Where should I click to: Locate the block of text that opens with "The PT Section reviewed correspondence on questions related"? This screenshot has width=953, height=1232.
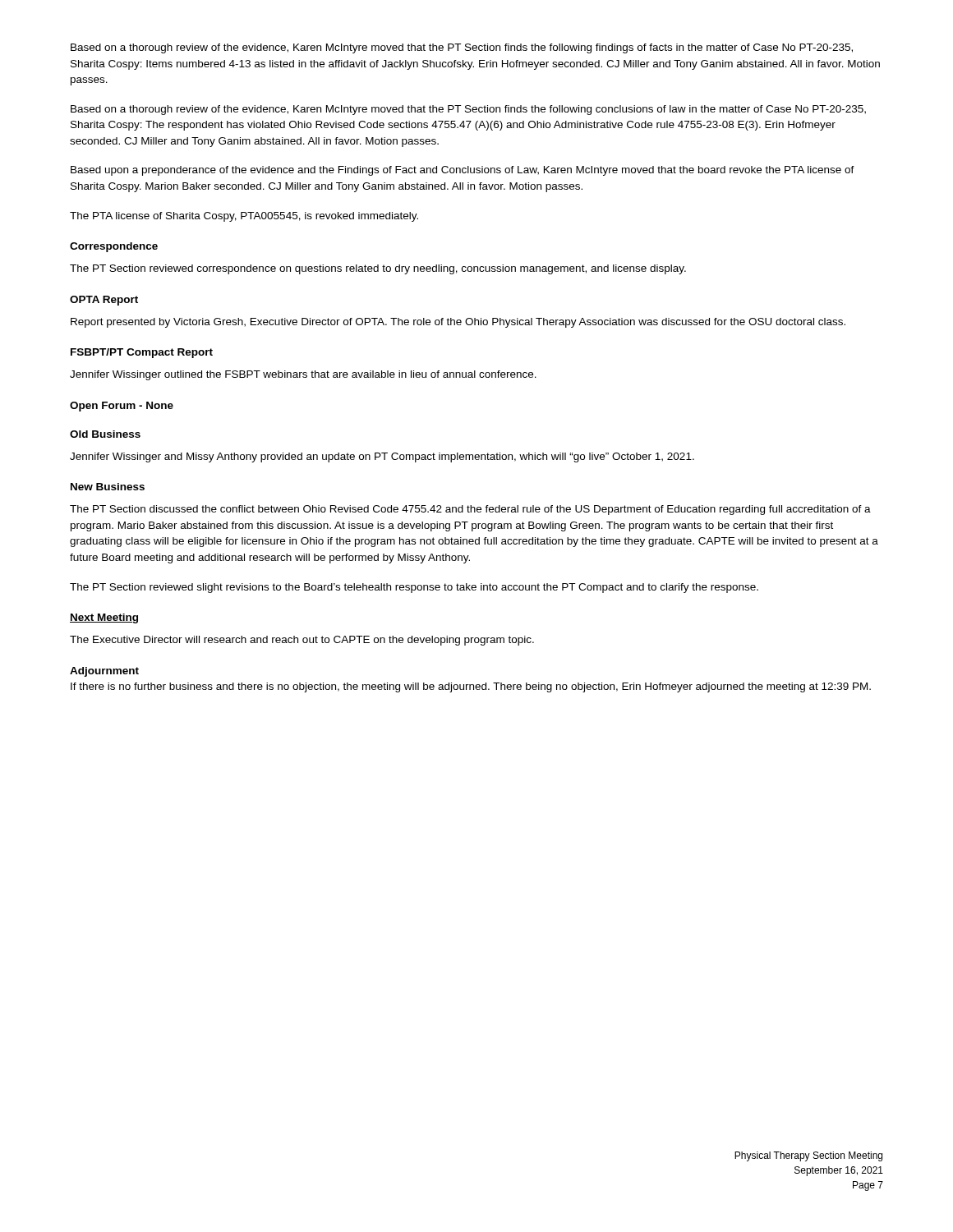(378, 268)
